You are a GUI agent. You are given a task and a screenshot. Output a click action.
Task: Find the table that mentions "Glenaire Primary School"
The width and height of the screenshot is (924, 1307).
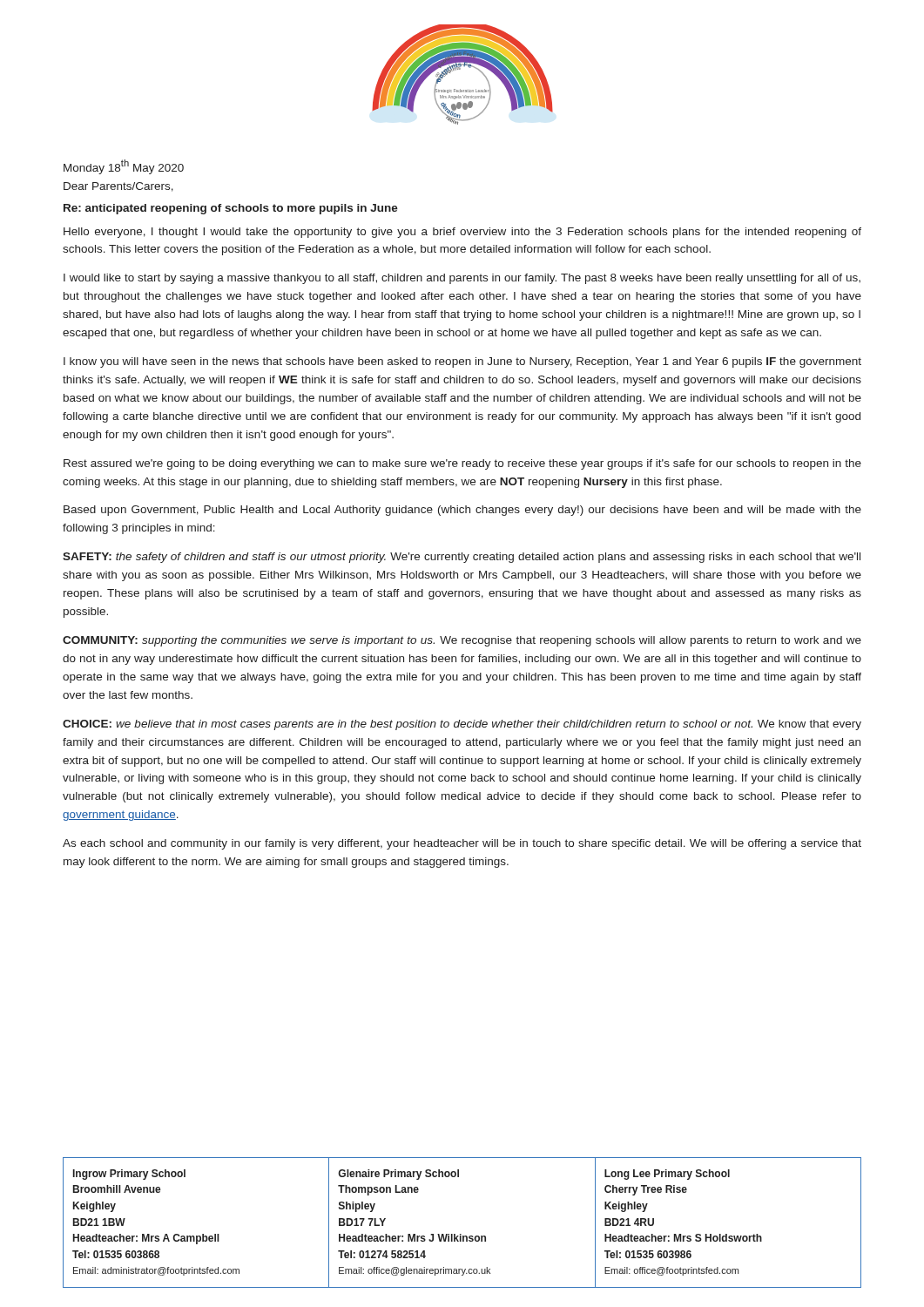click(x=462, y=1222)
